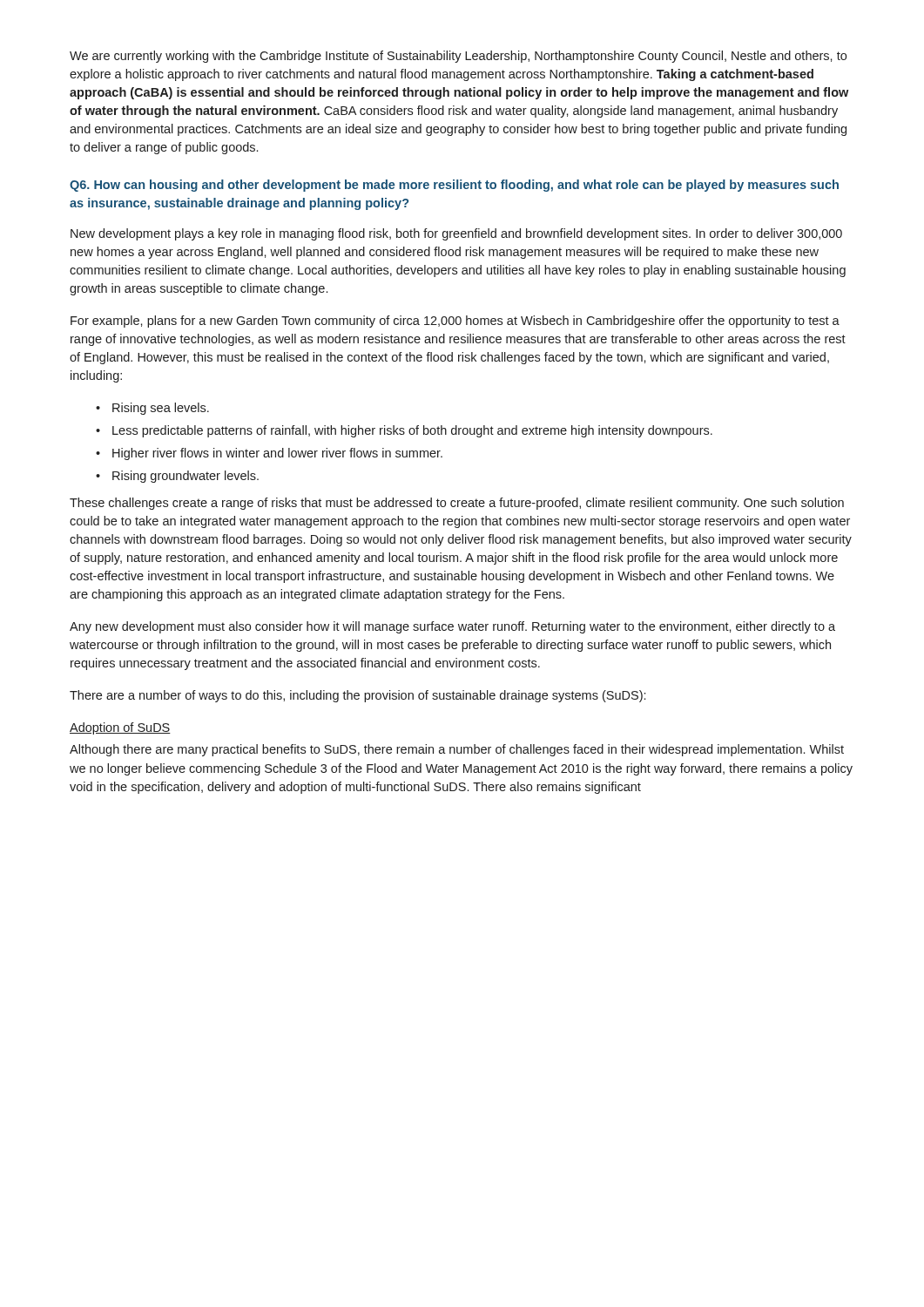The height and width of the screenshot is (1307, 924).
Task: Find the element starting "Adoption of SuDS"
Action: [x=120, y=728]
